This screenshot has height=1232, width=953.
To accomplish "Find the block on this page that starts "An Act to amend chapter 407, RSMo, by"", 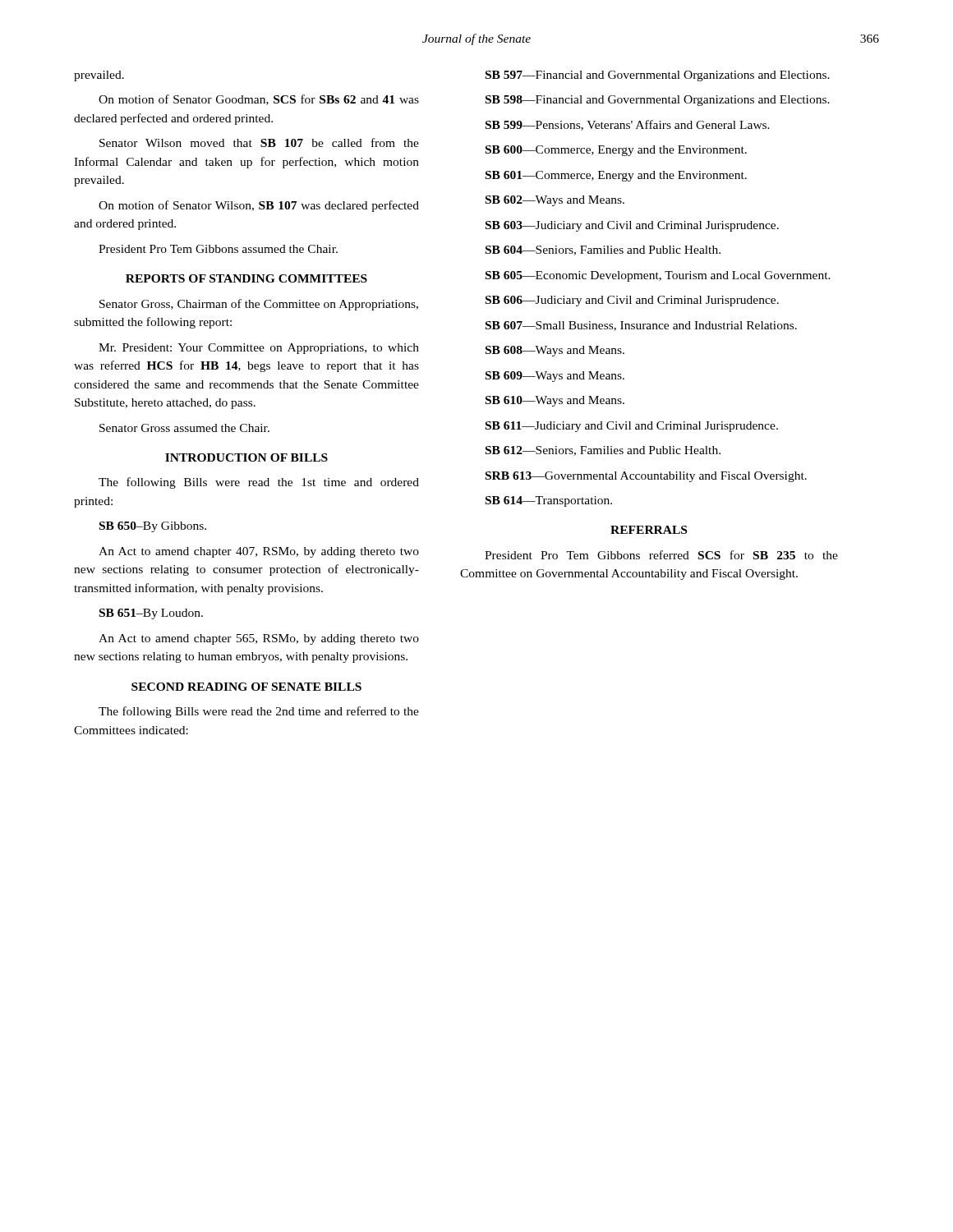I will (246, 570).
